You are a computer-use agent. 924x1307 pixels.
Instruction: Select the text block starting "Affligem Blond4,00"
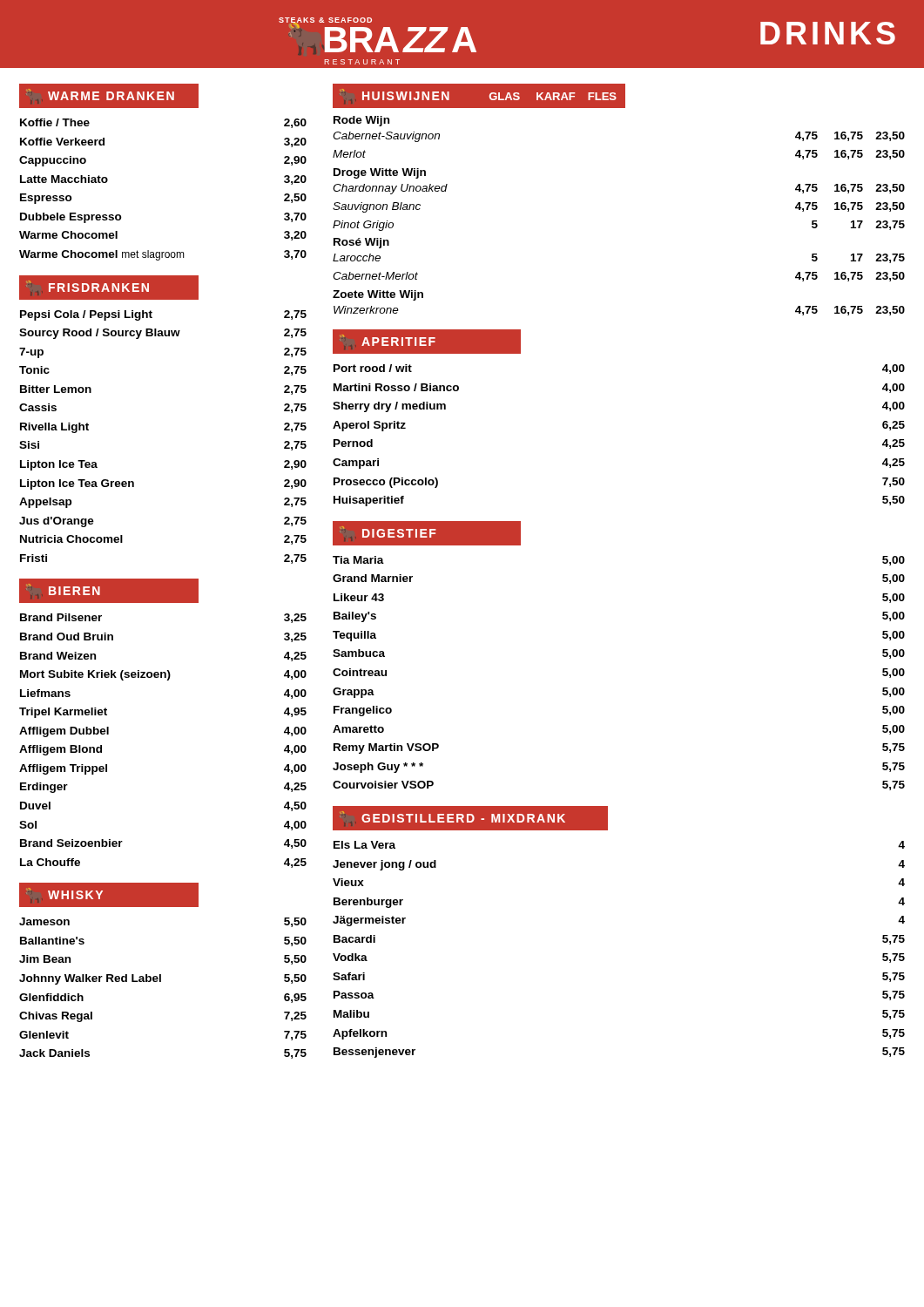[61, 750]
